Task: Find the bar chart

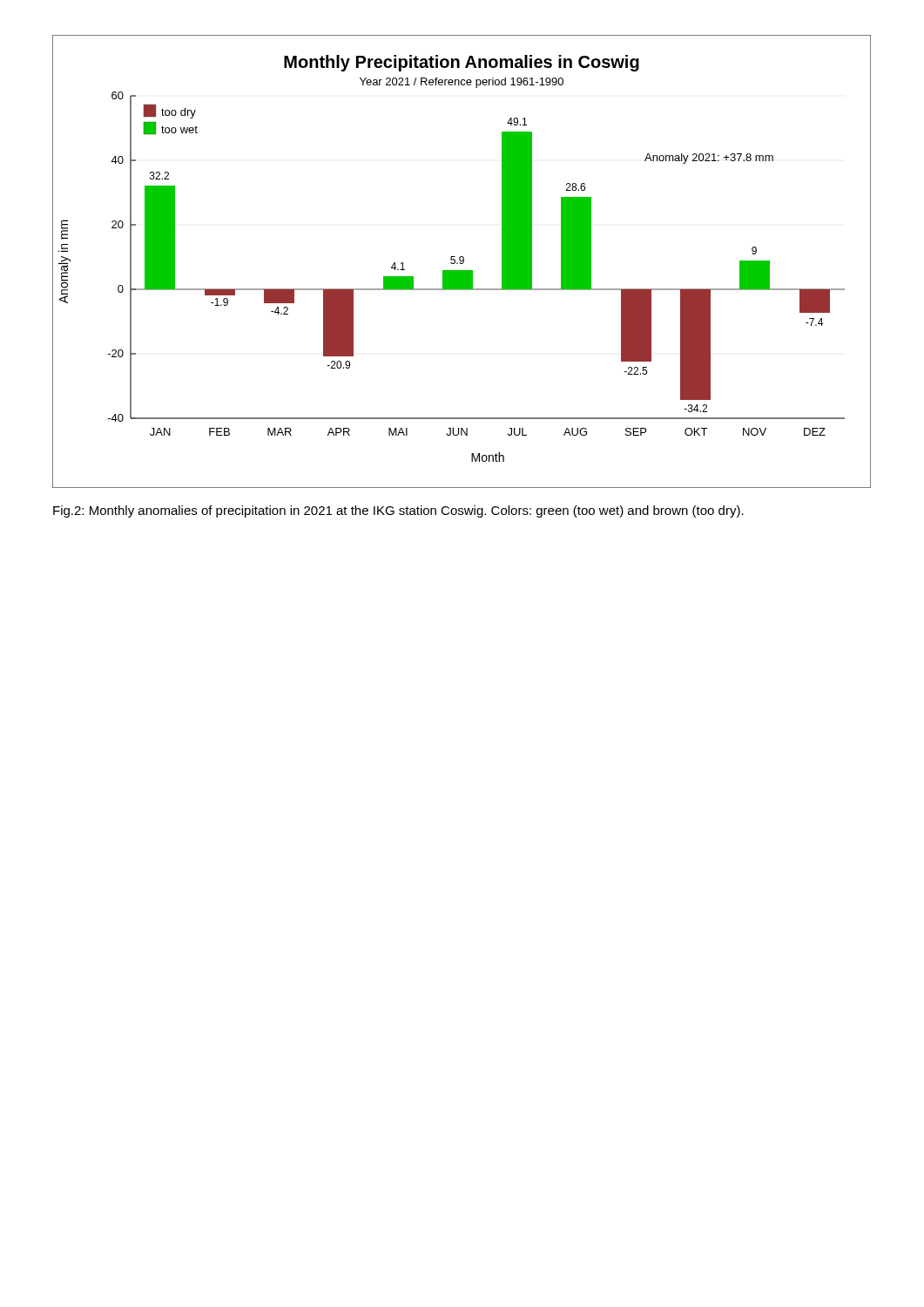Action: point(462,261)
